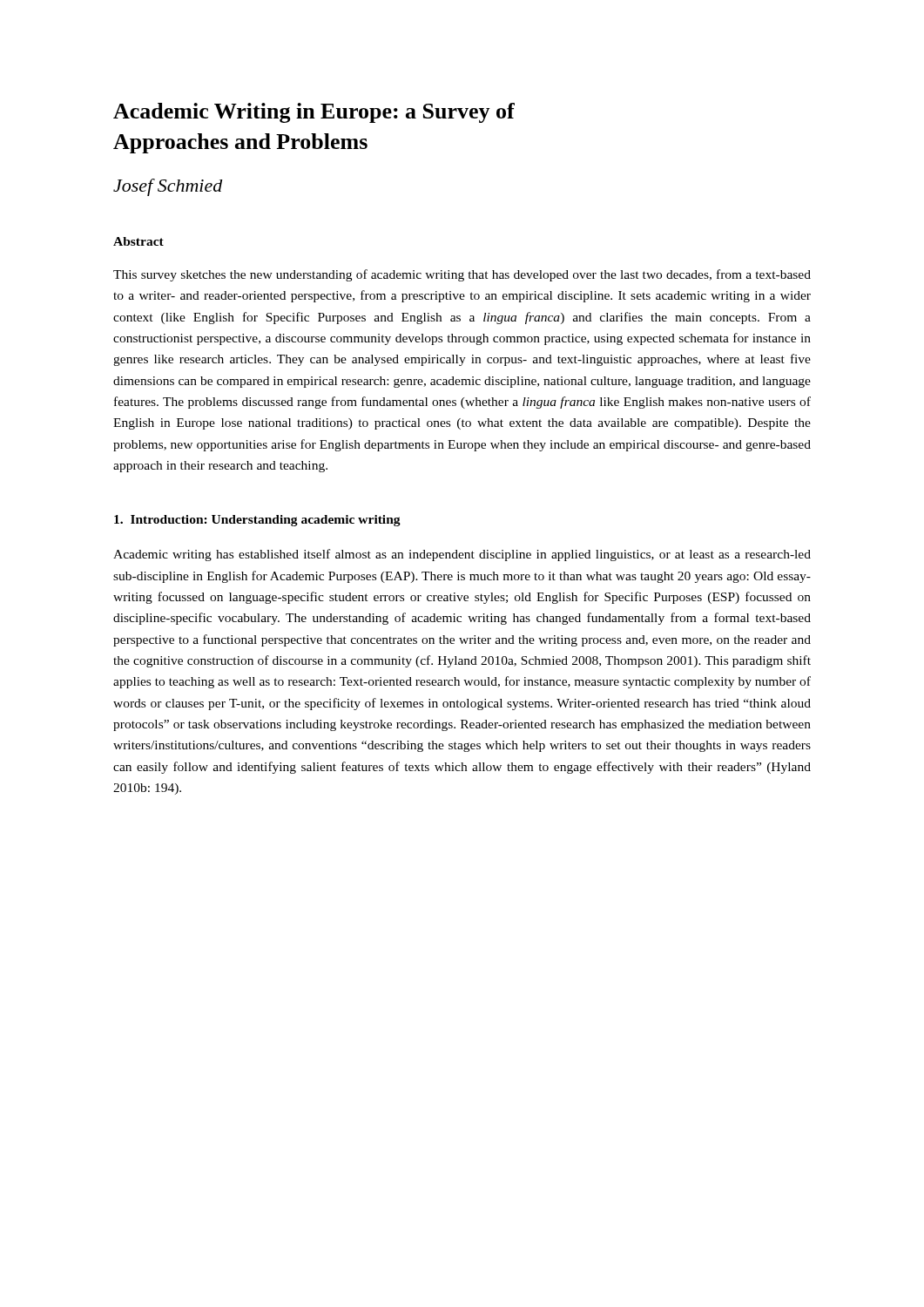Locate the text block starting "1. Introduction: Understanding academic writing"

[257, 519]
